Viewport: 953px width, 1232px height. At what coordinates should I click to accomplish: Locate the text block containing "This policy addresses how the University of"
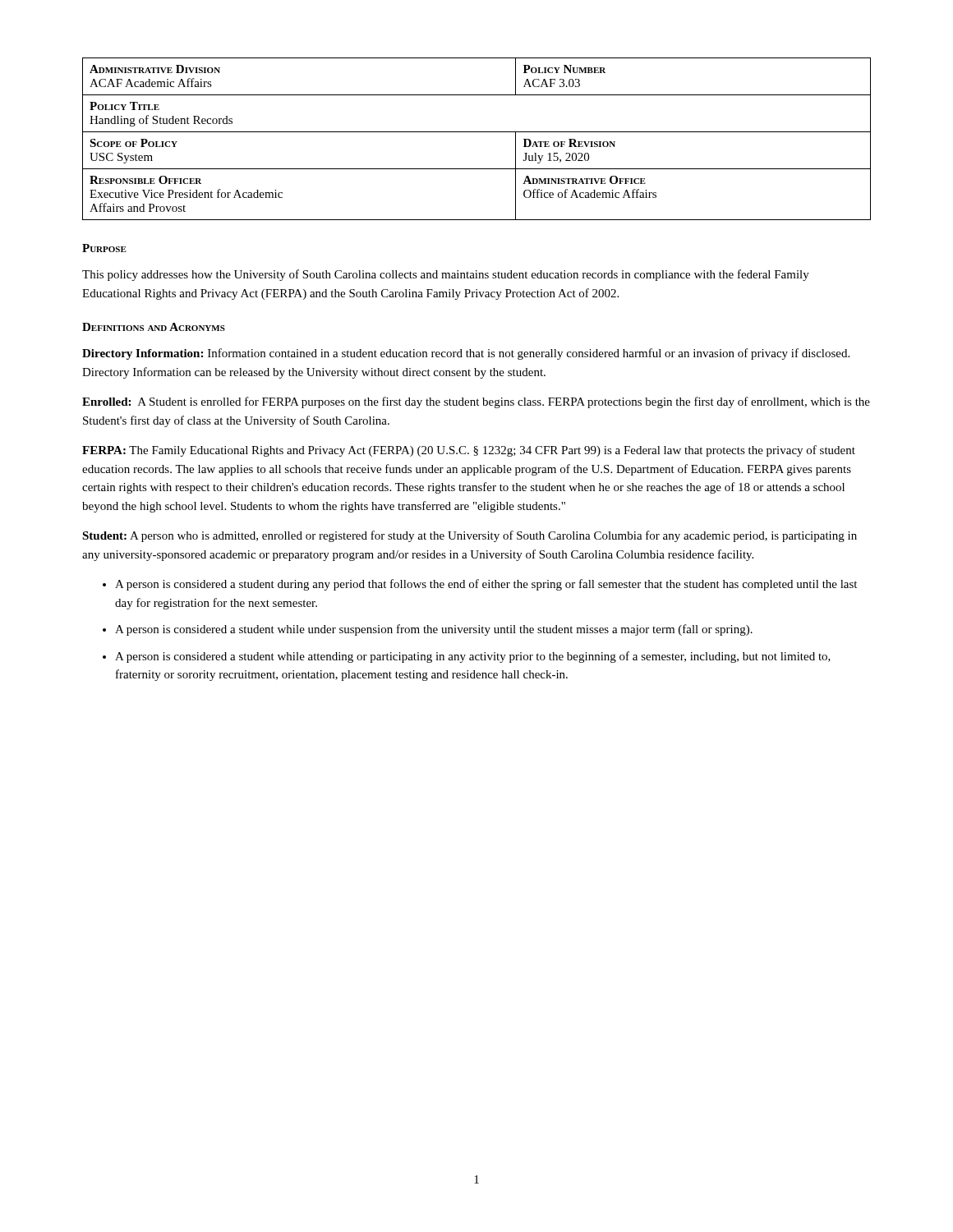(446, 284)
